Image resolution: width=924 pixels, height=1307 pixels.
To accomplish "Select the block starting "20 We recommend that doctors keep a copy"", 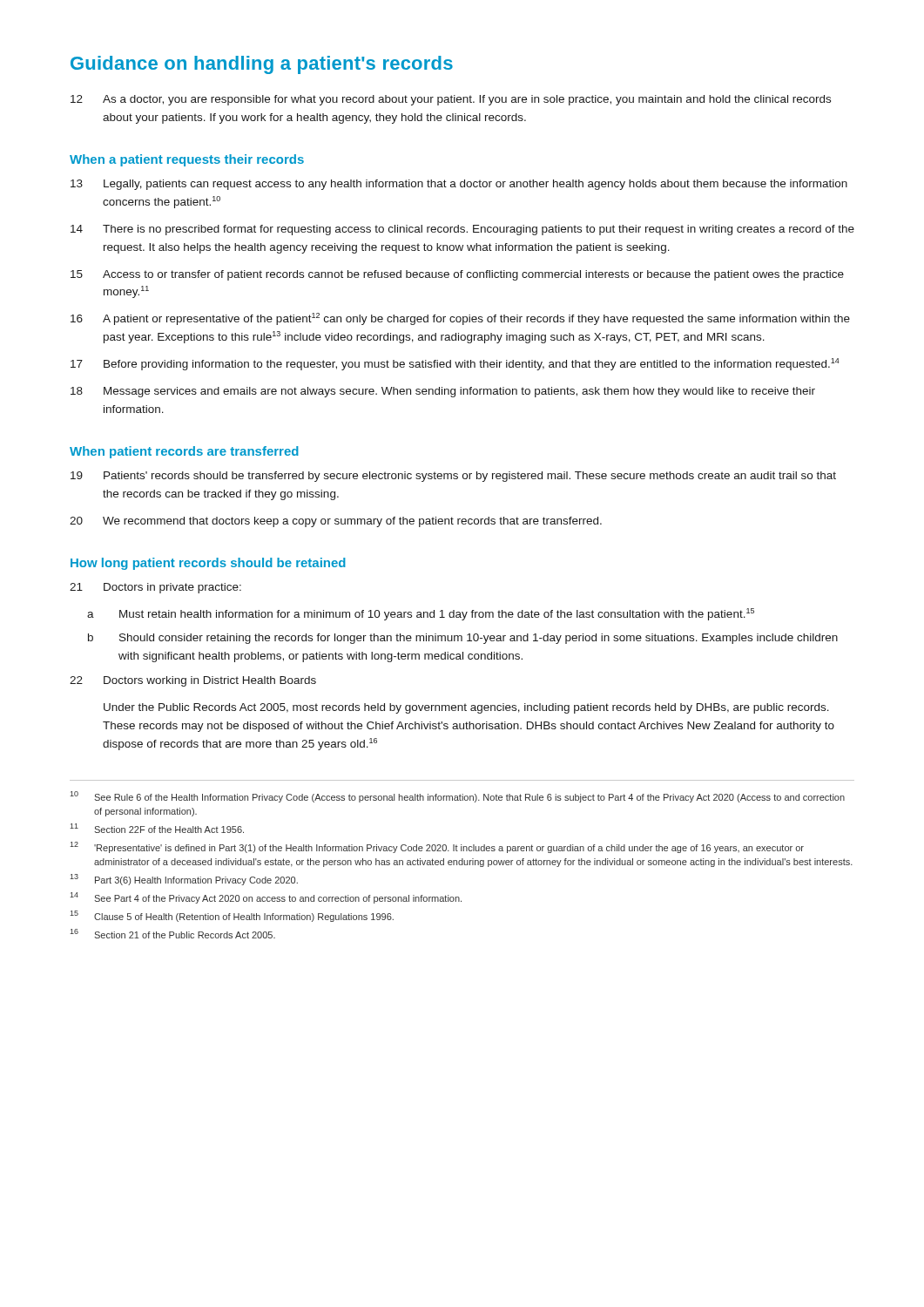I will (x=462, y=521).
